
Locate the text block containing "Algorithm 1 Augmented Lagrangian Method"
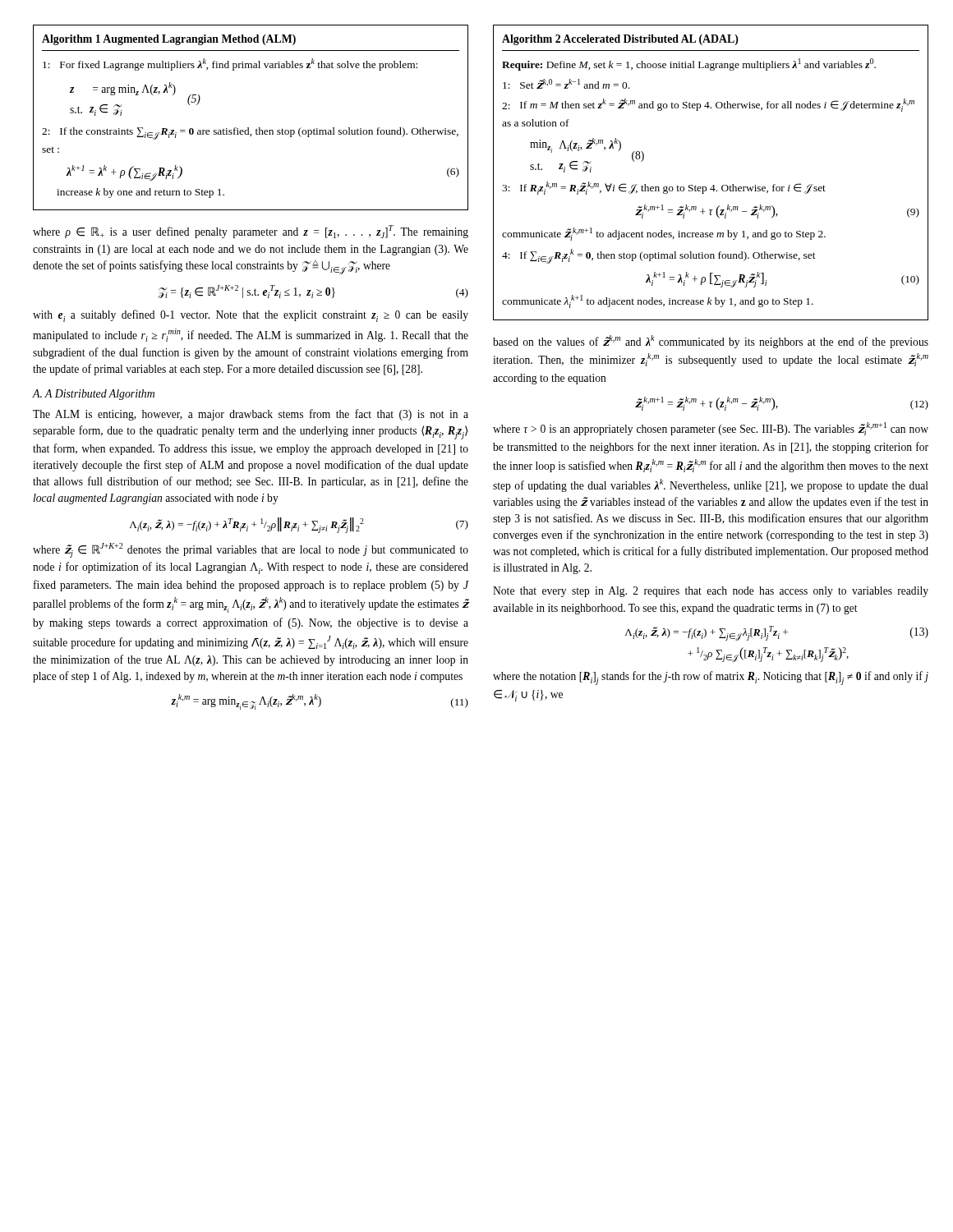(251, 116)
